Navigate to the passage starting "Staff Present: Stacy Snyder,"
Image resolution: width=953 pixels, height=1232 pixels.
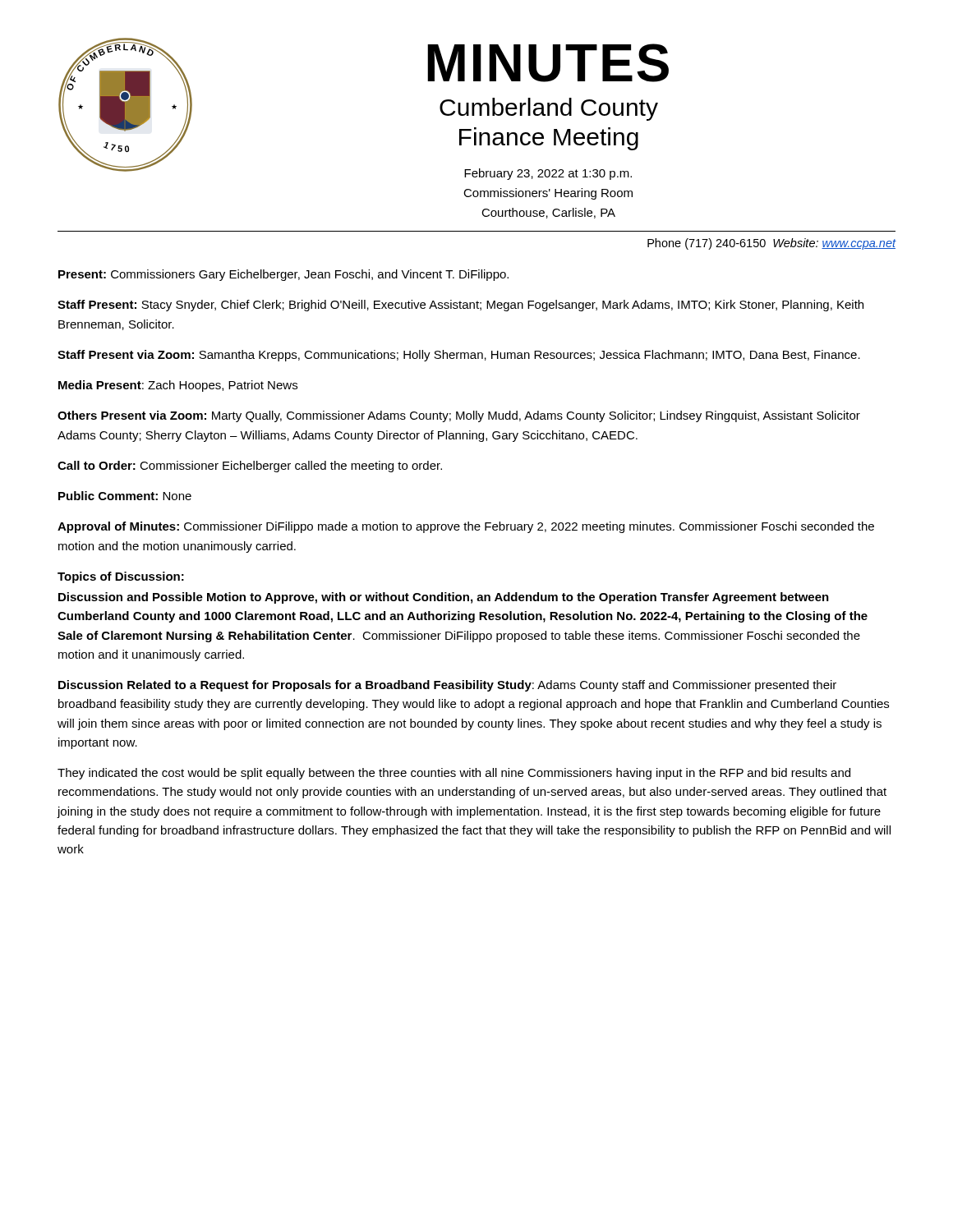(461, 314)
